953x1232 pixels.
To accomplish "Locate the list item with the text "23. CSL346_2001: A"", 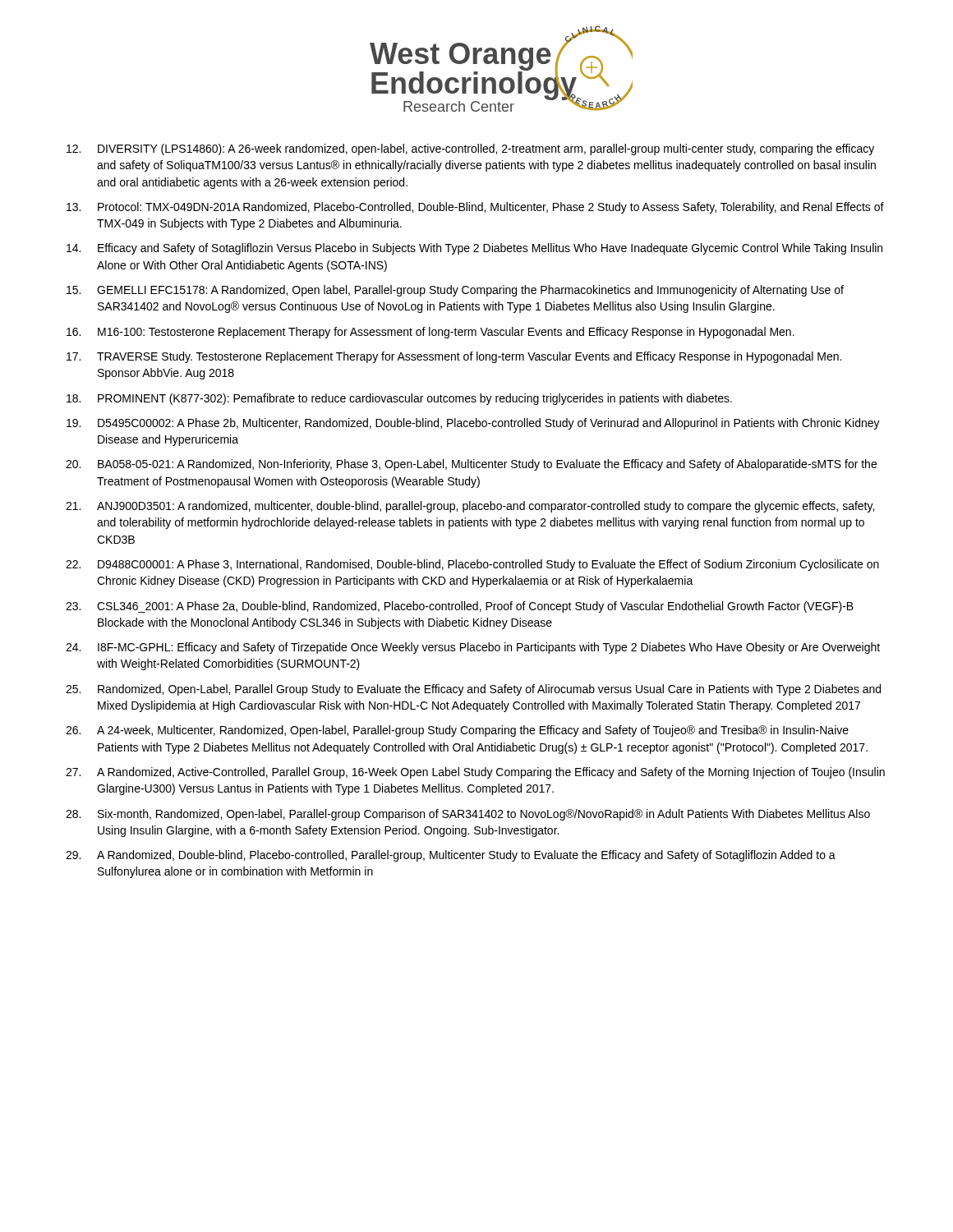I will tap(476, 614).
